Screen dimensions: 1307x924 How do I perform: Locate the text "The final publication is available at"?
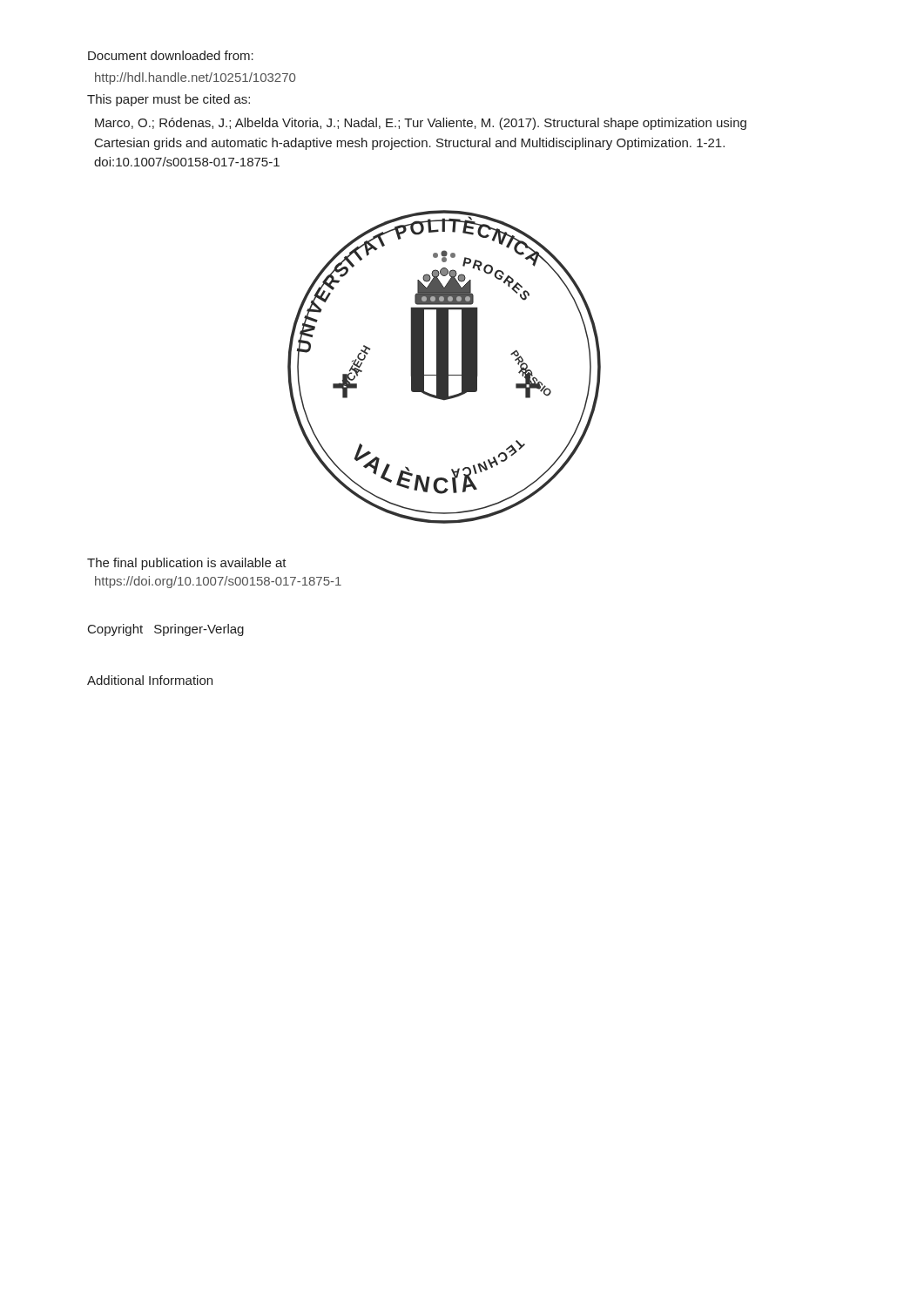[187, 562]
